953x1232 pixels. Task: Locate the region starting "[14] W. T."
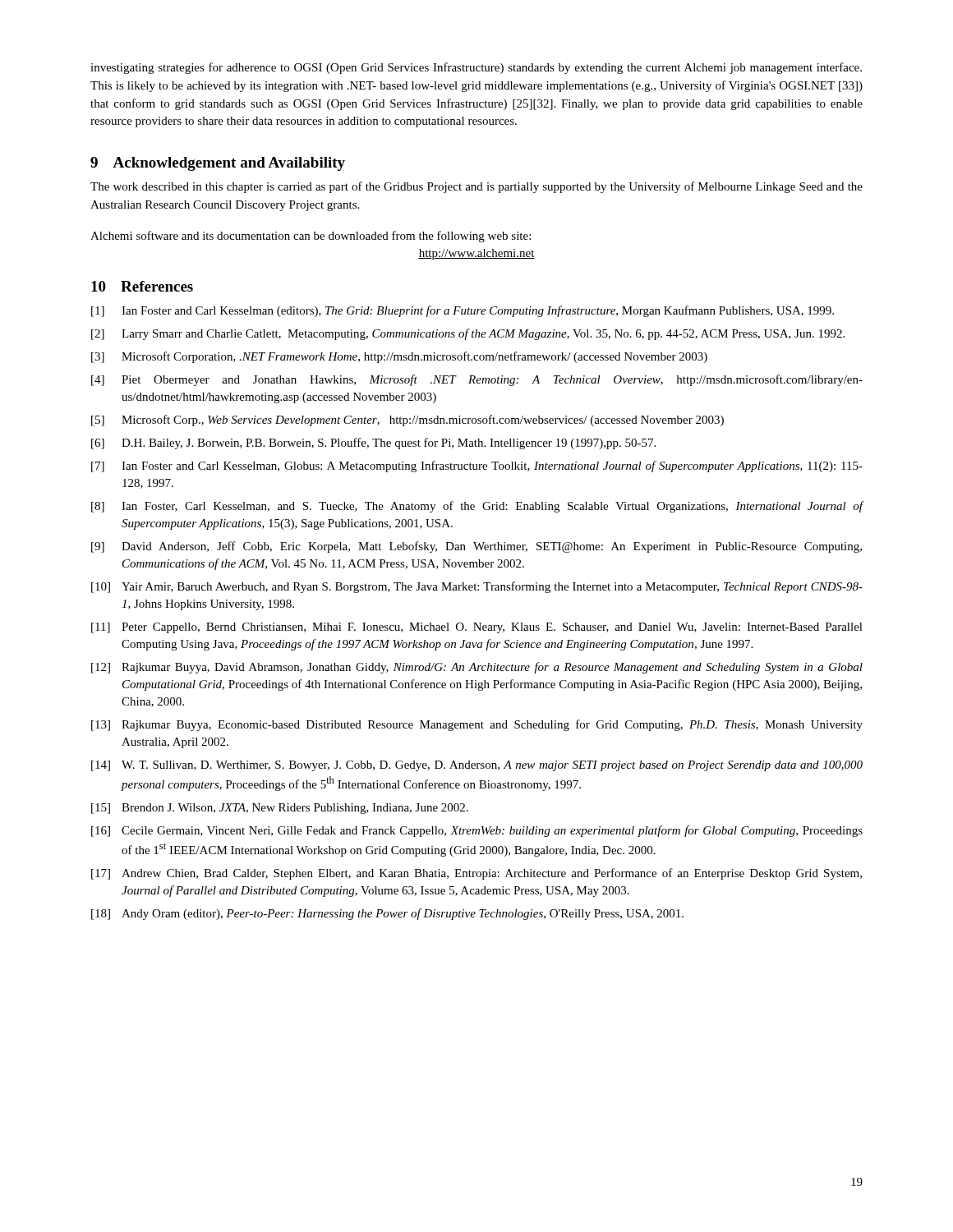[x=476, y=775]
